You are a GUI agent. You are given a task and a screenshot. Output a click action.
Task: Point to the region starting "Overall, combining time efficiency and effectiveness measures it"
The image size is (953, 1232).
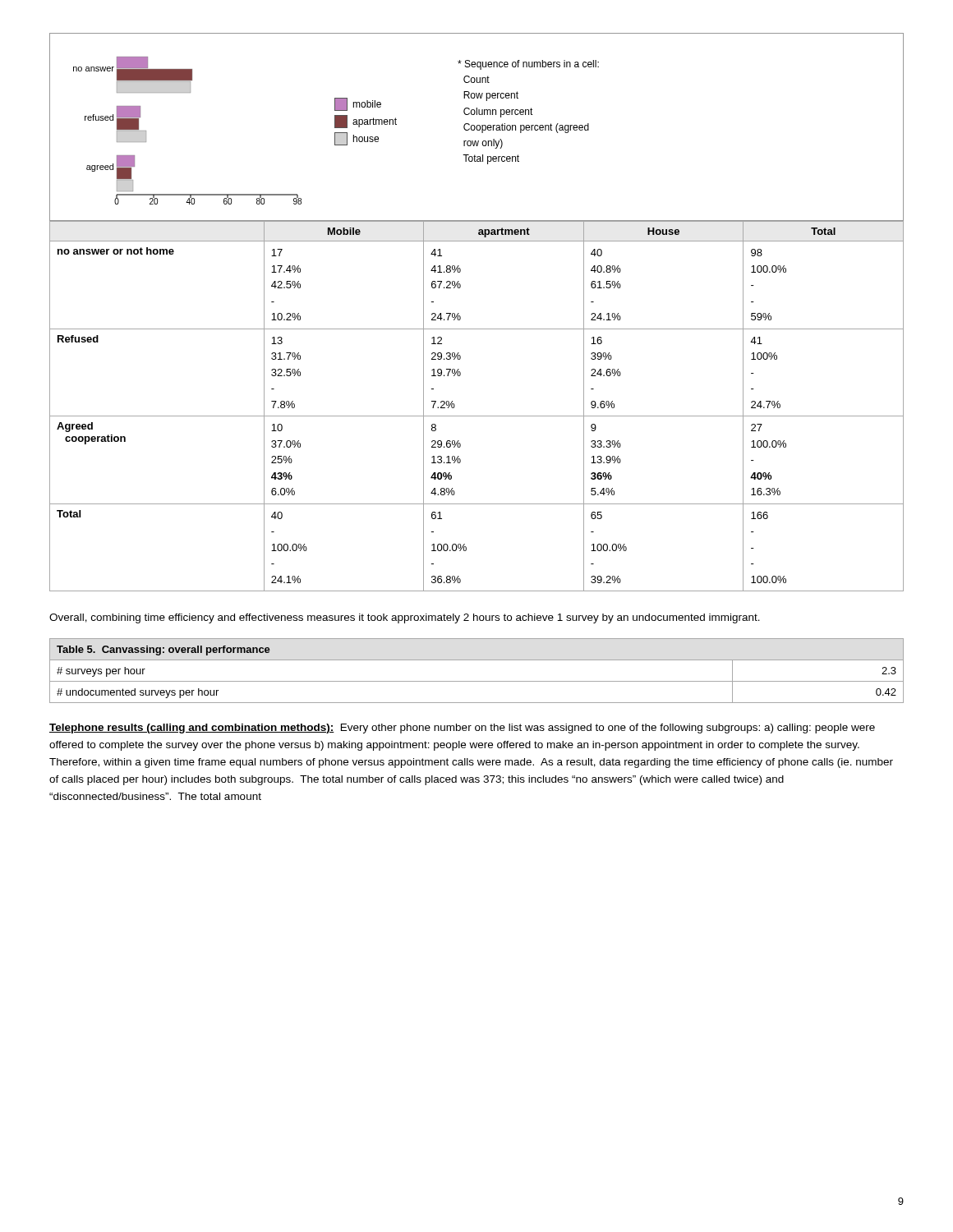click(405, 617)
